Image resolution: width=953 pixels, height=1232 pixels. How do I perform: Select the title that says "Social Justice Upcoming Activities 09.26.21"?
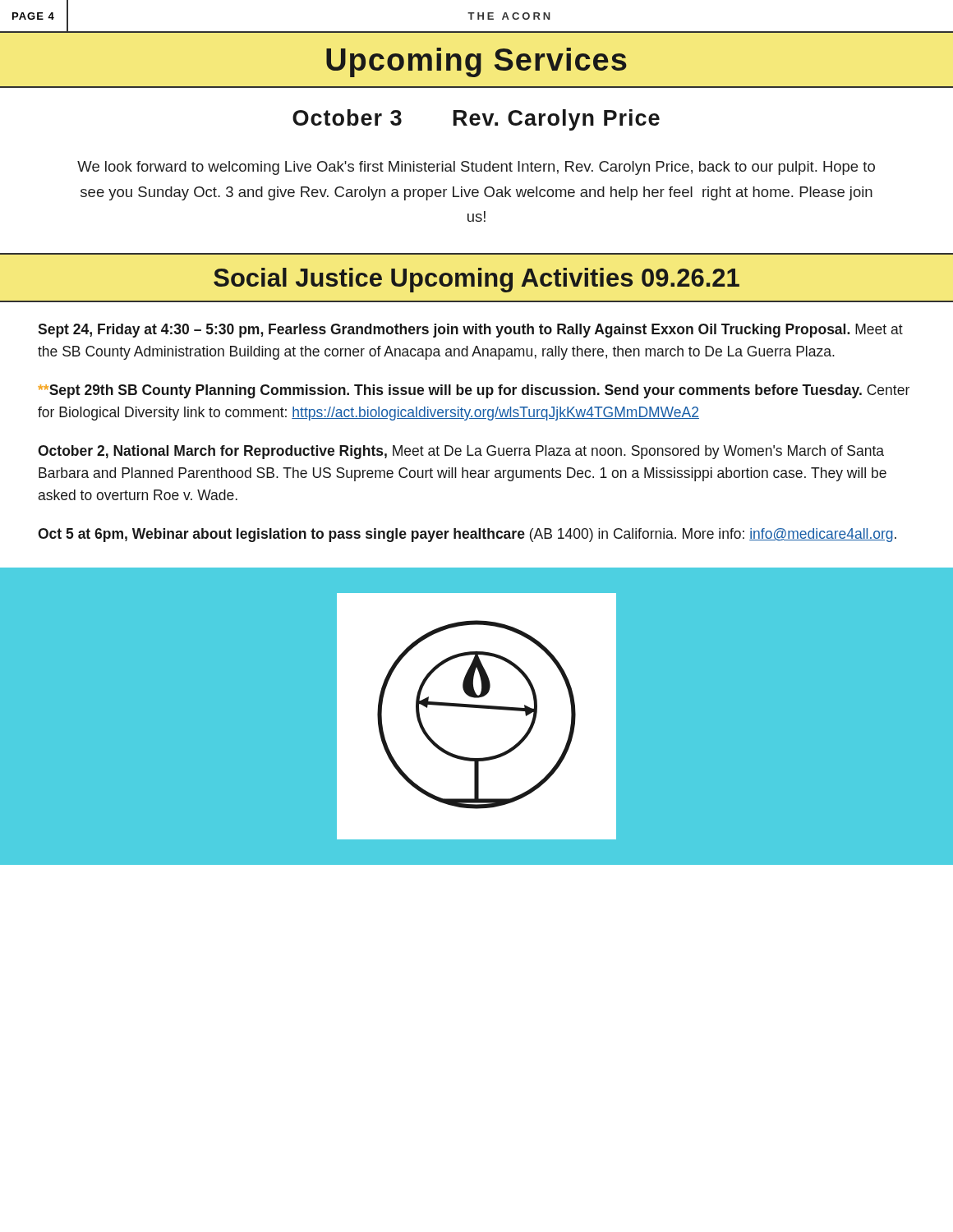coord(476,278)
